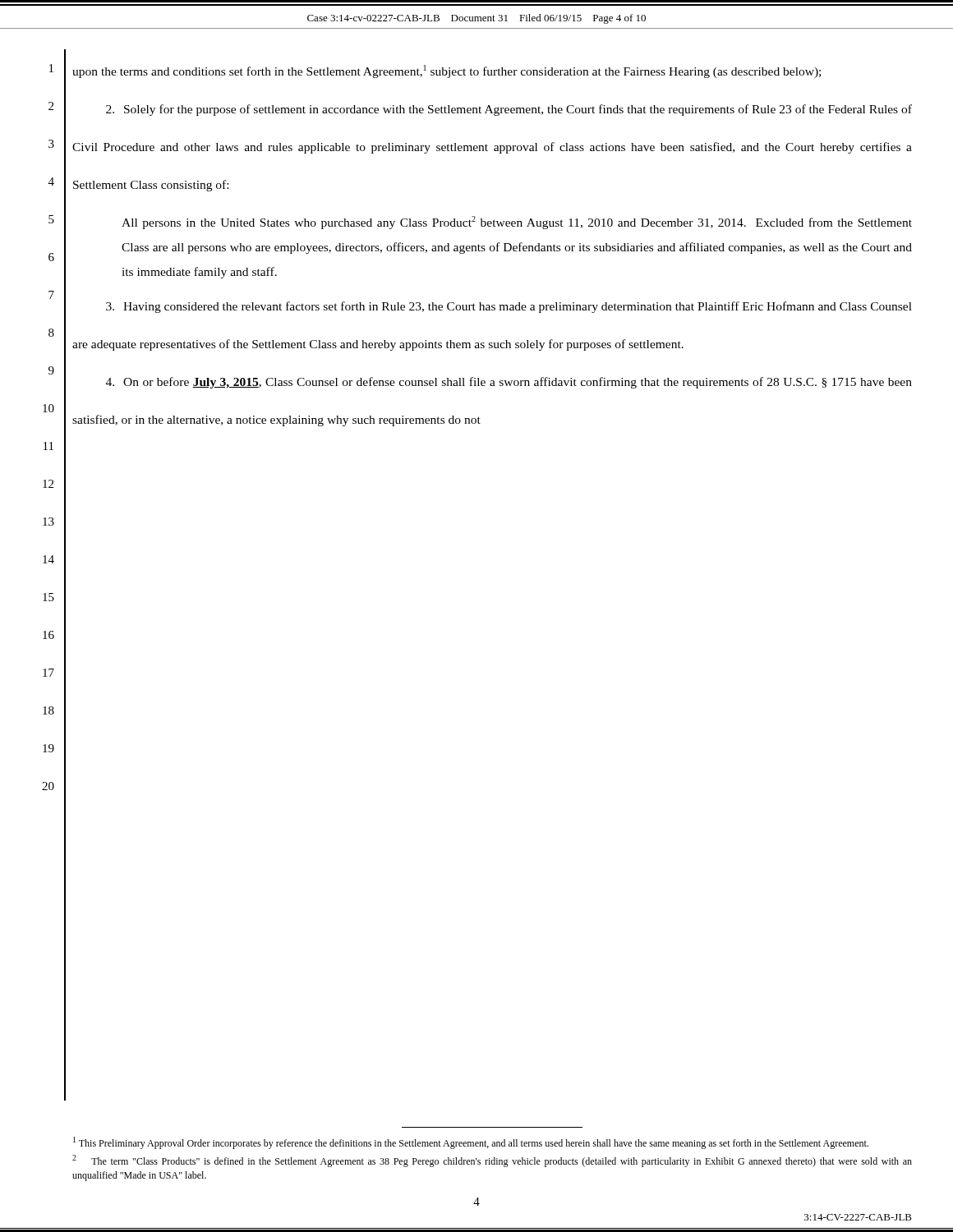Select the text starting "All persons in the United States who purchased"
The width and height of the screenshot is (953, 1232).
pyautogui.click(x=517, y=247)
